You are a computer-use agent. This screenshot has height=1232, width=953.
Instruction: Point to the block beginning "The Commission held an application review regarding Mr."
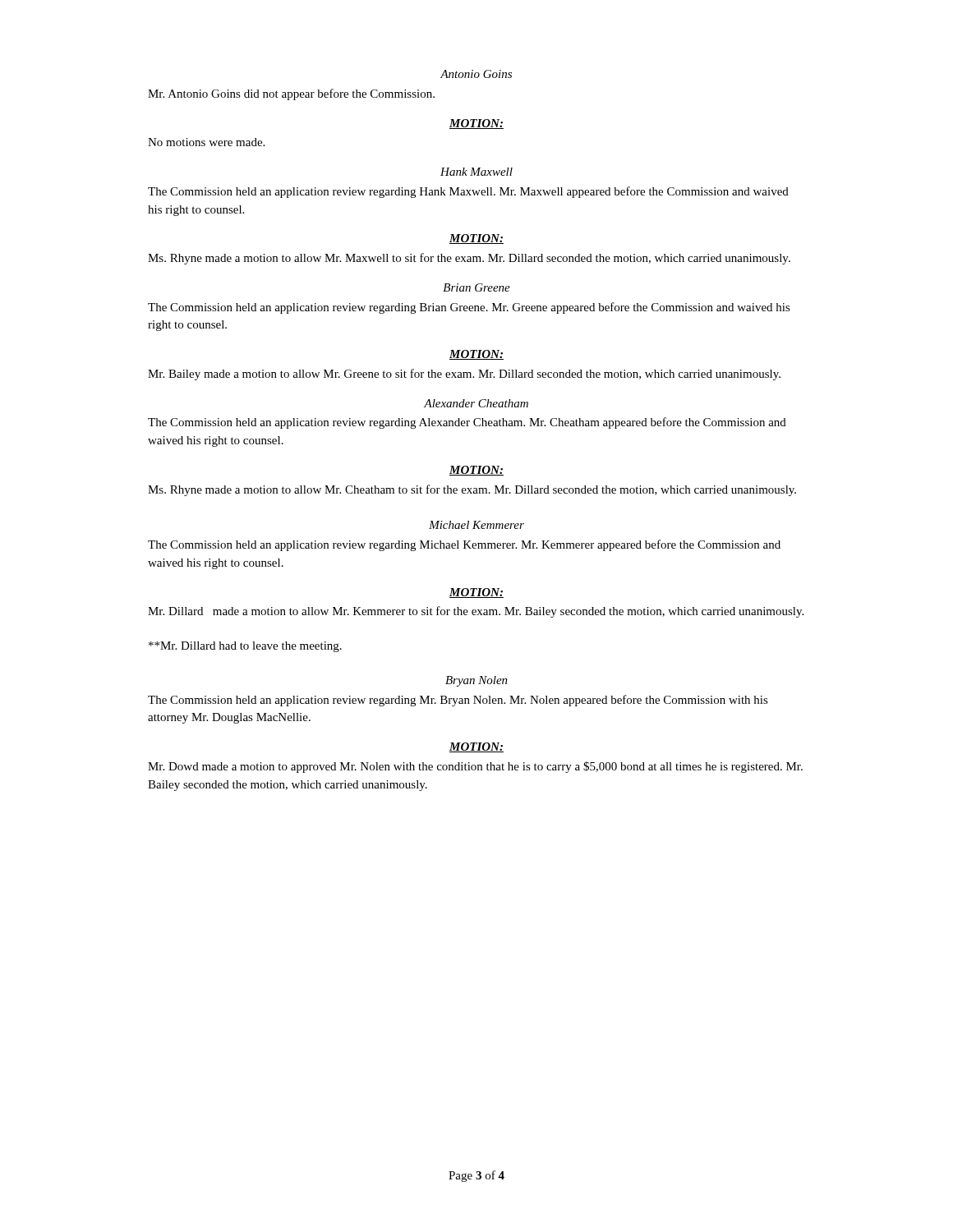pos(476,709)
